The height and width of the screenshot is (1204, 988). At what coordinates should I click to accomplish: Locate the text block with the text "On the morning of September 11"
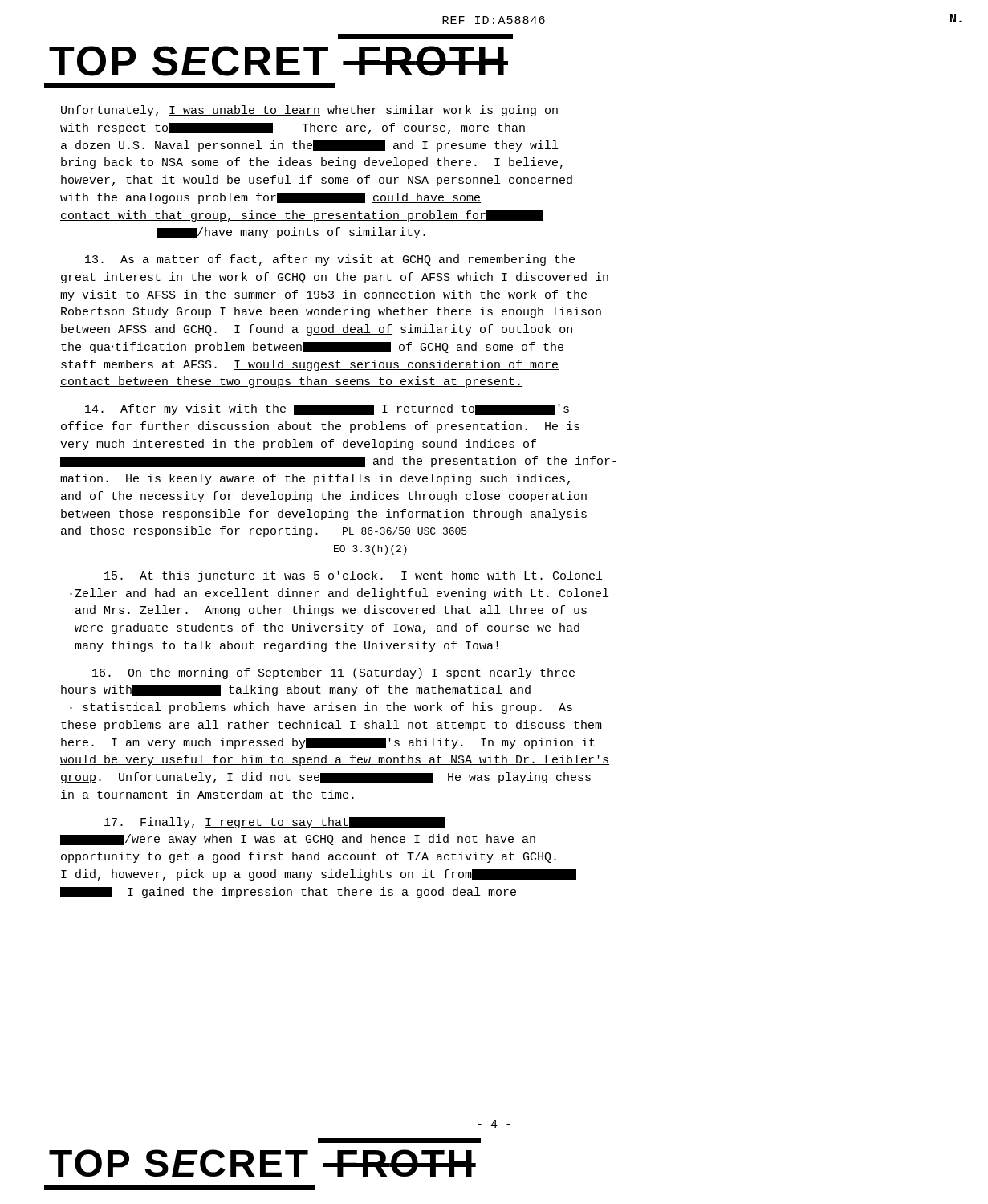coord(335,735)
